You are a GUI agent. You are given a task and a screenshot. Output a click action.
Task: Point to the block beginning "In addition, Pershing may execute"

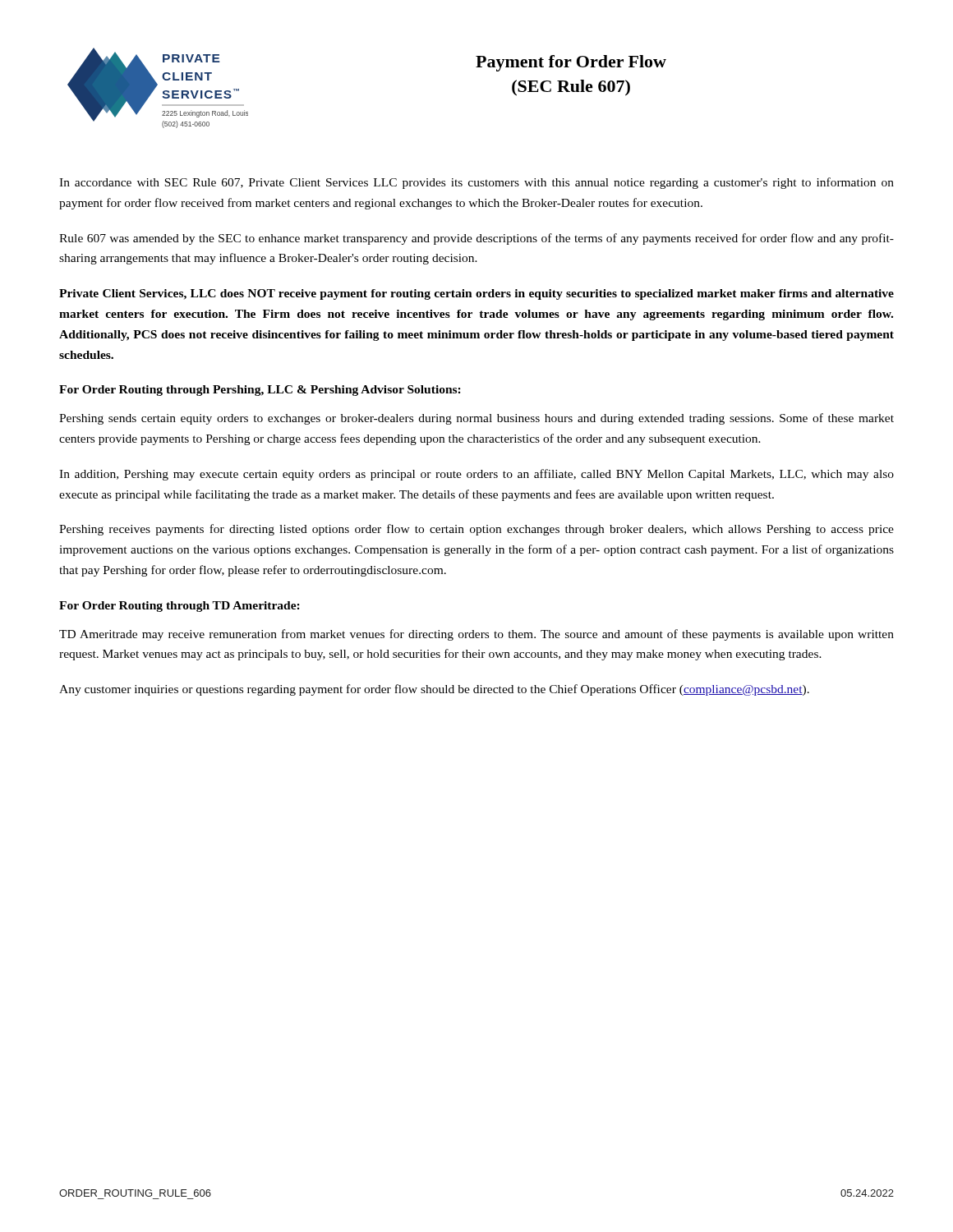[x=476, y=483]
